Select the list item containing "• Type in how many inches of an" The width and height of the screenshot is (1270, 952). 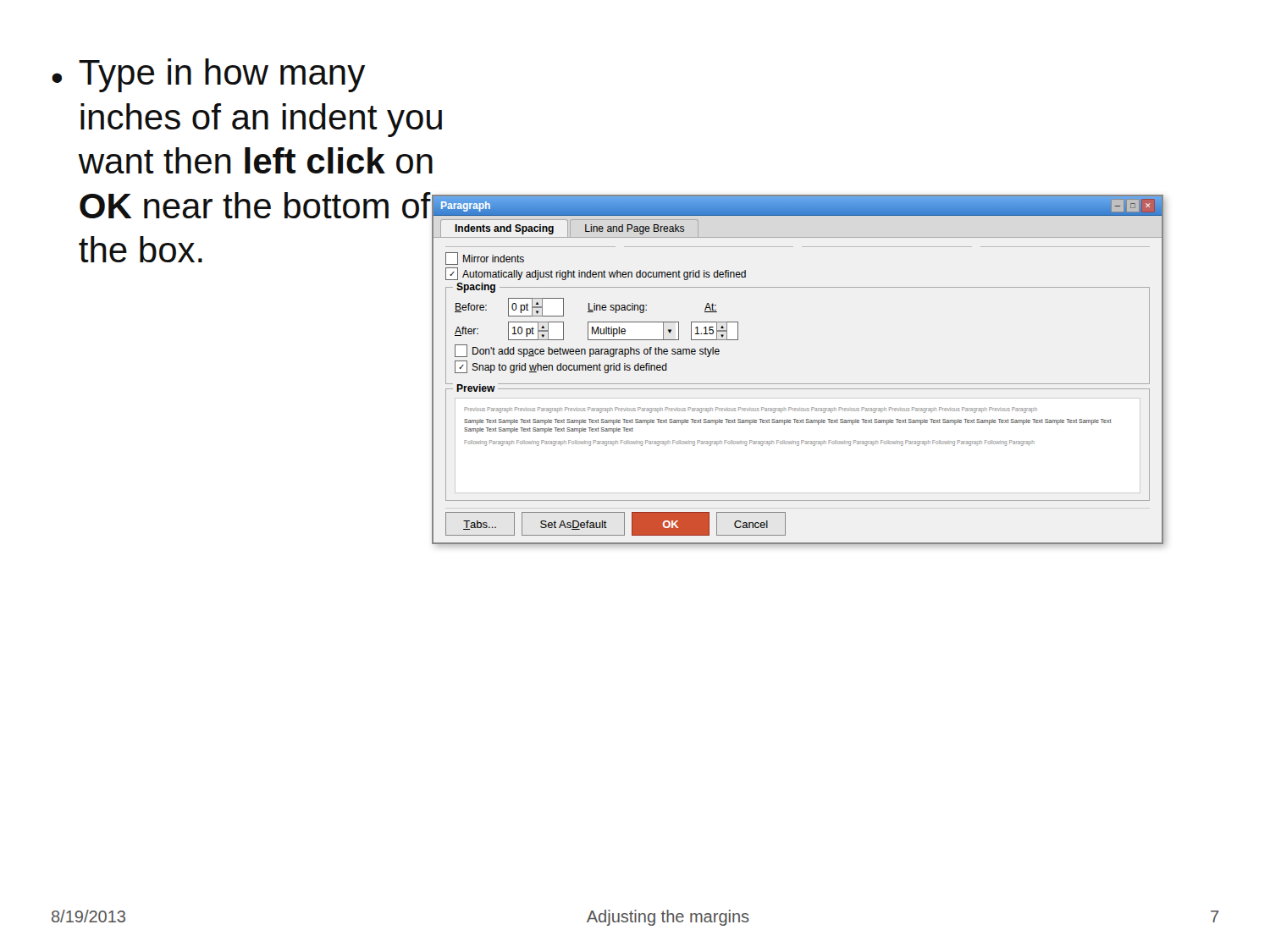click(x=254, y=162)
